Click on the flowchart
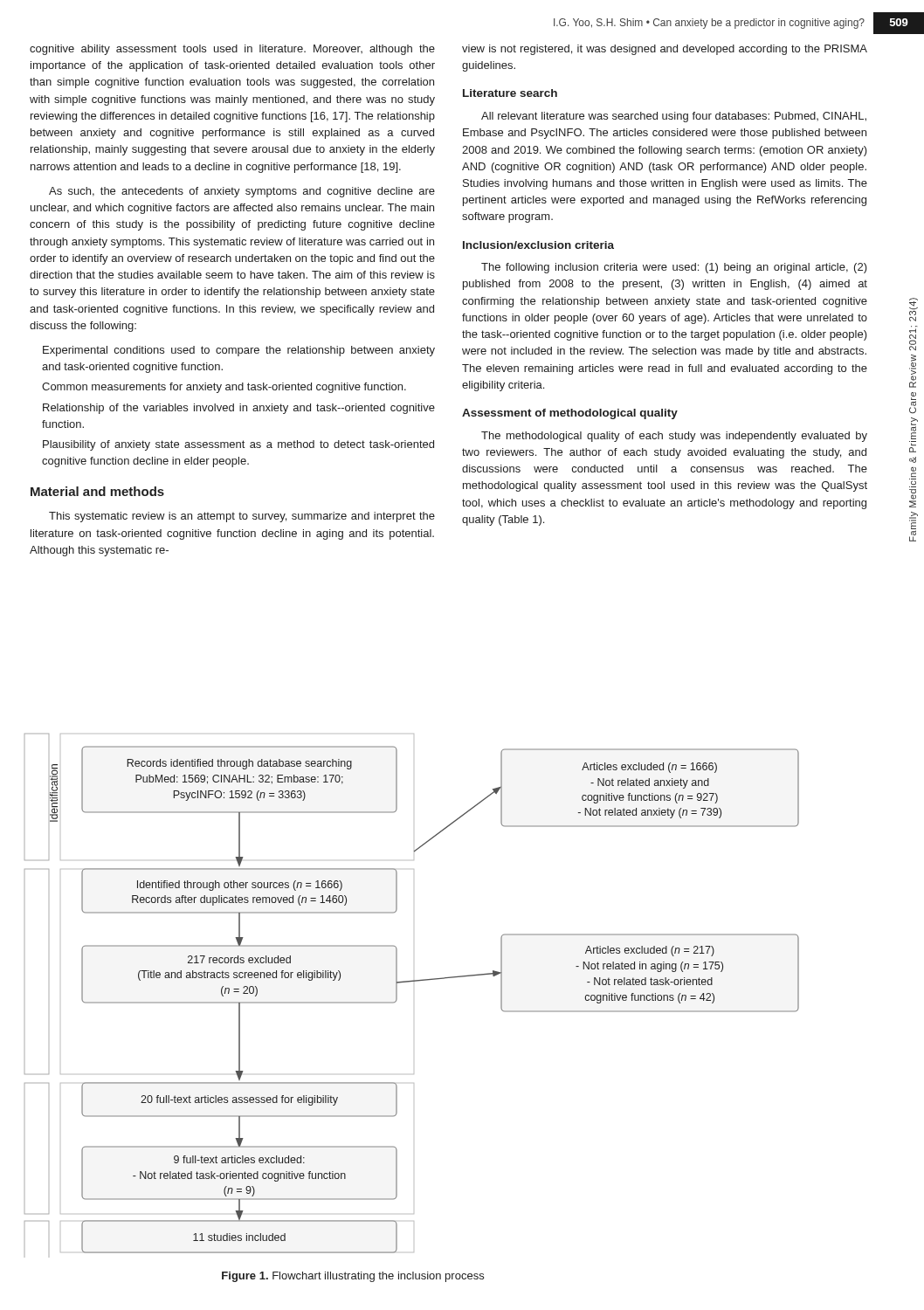The height and width of the screenshot is (1310, 924). pos(458,987)
